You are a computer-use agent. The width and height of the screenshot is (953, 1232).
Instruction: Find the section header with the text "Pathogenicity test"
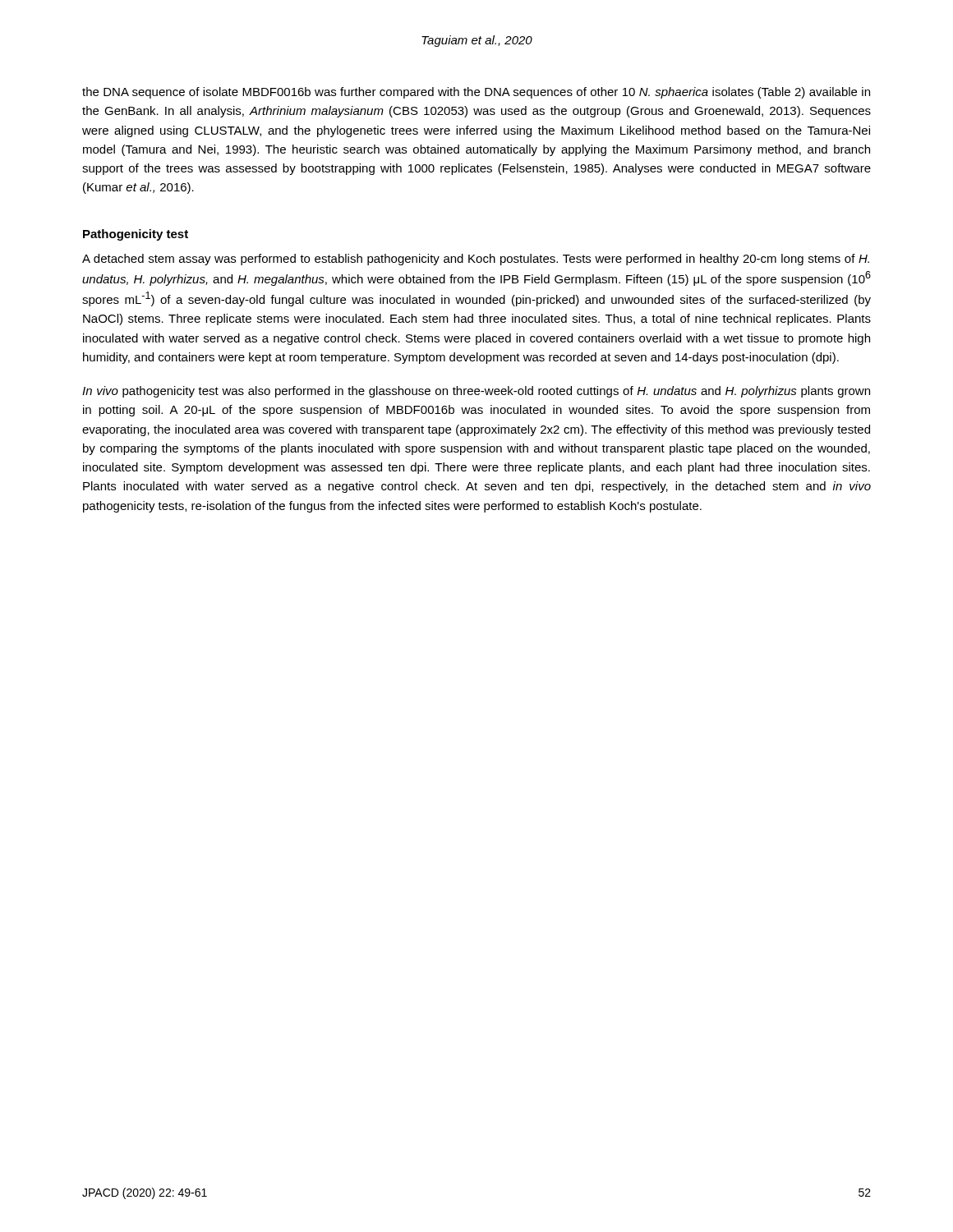[135, 233]
